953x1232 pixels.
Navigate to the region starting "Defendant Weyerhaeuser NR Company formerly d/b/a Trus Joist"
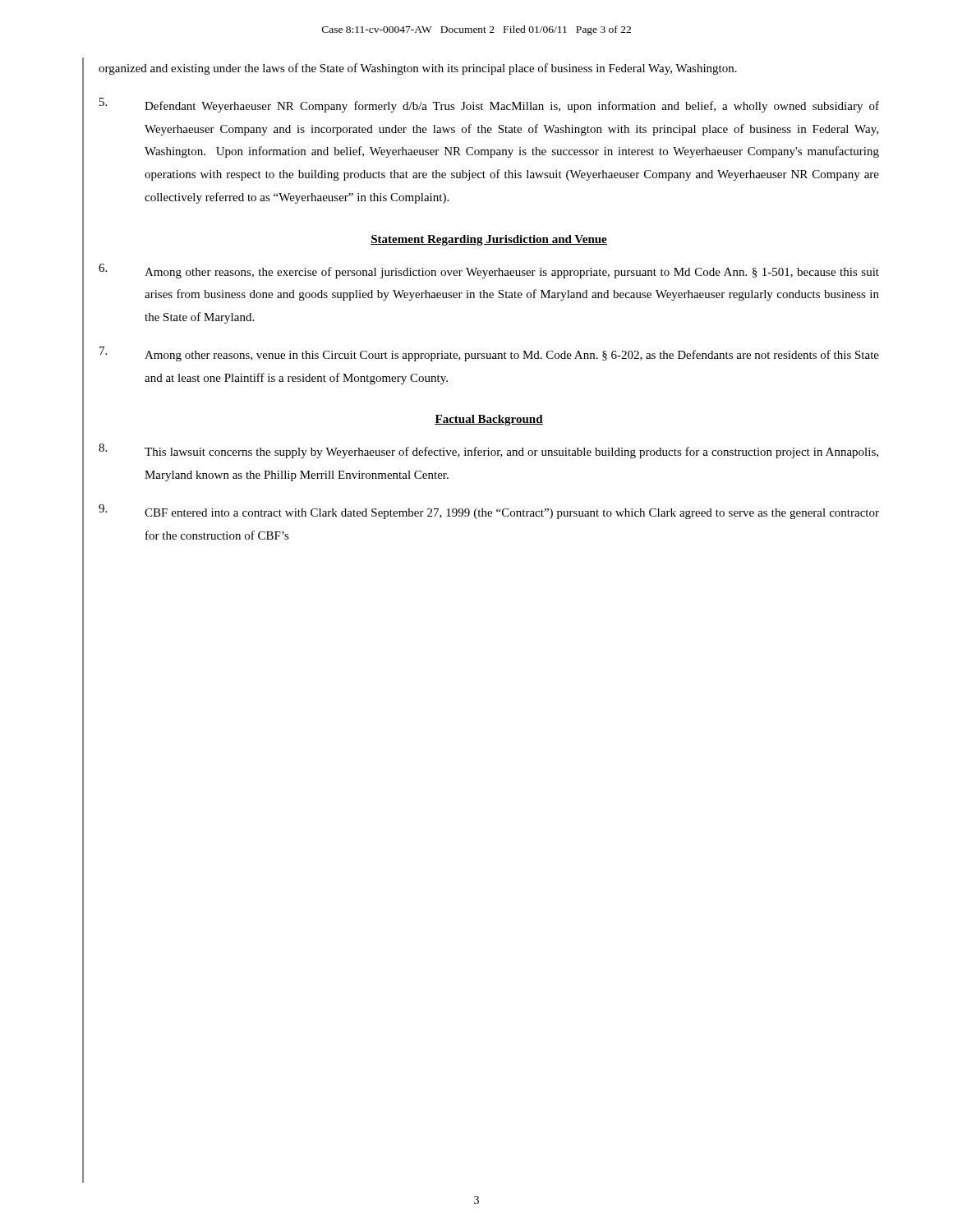[x=489, y=152]
